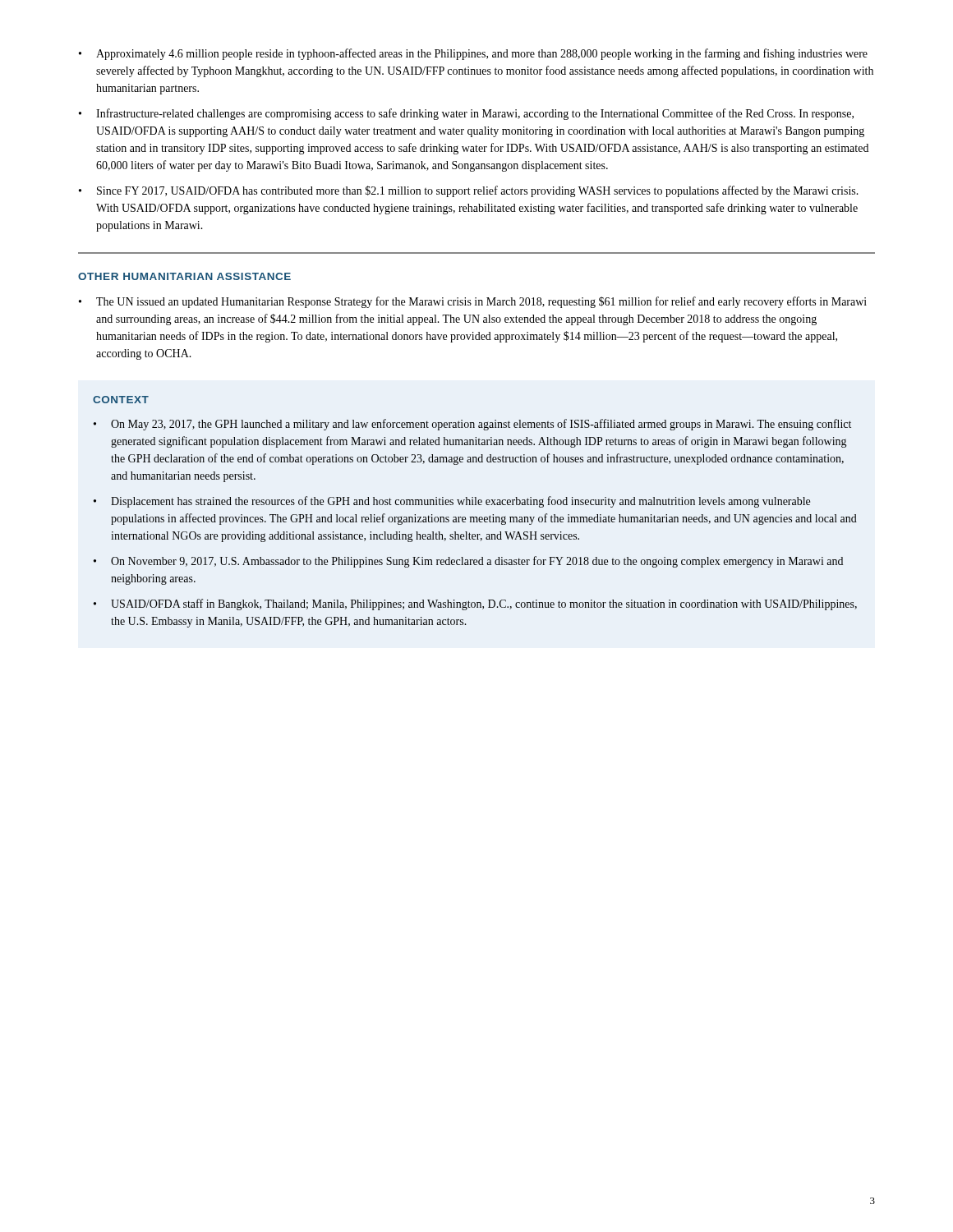Click the passage that begins "Displacement has strained the"

click(484, 518)
